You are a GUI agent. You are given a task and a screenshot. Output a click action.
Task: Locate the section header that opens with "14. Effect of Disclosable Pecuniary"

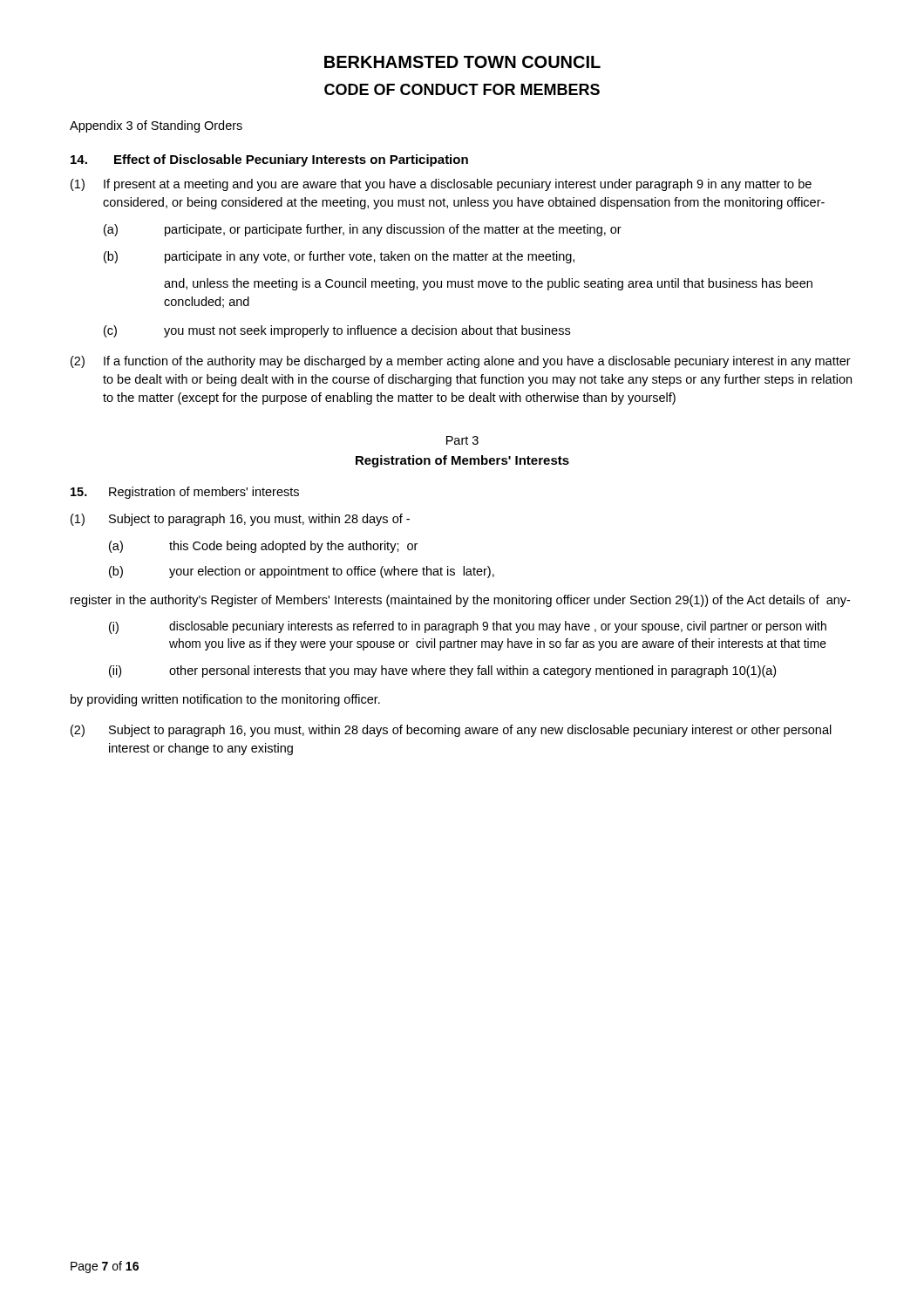(x=269, y=159)
